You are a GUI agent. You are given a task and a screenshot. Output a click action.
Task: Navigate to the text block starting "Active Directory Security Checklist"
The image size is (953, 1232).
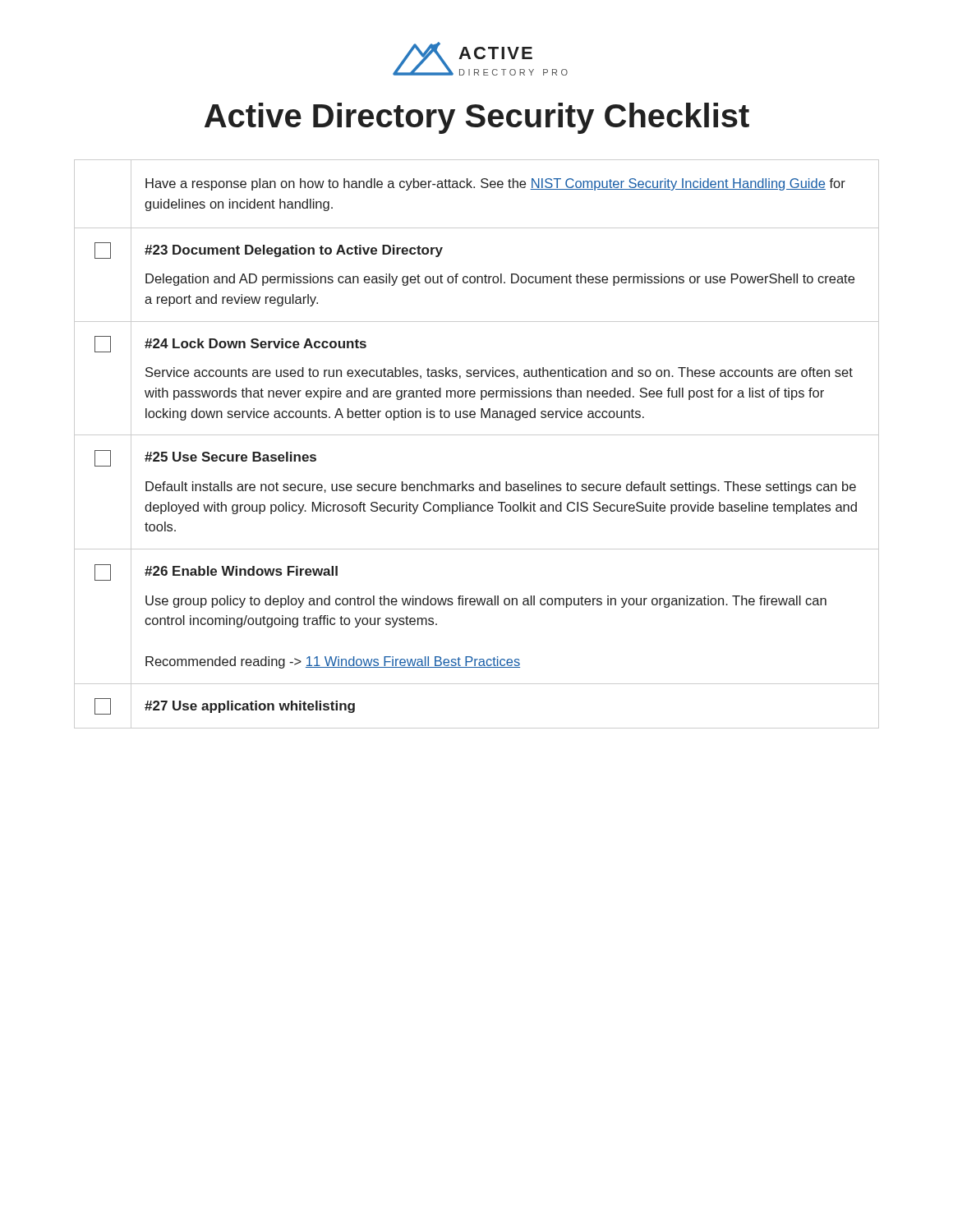(476, 116)
